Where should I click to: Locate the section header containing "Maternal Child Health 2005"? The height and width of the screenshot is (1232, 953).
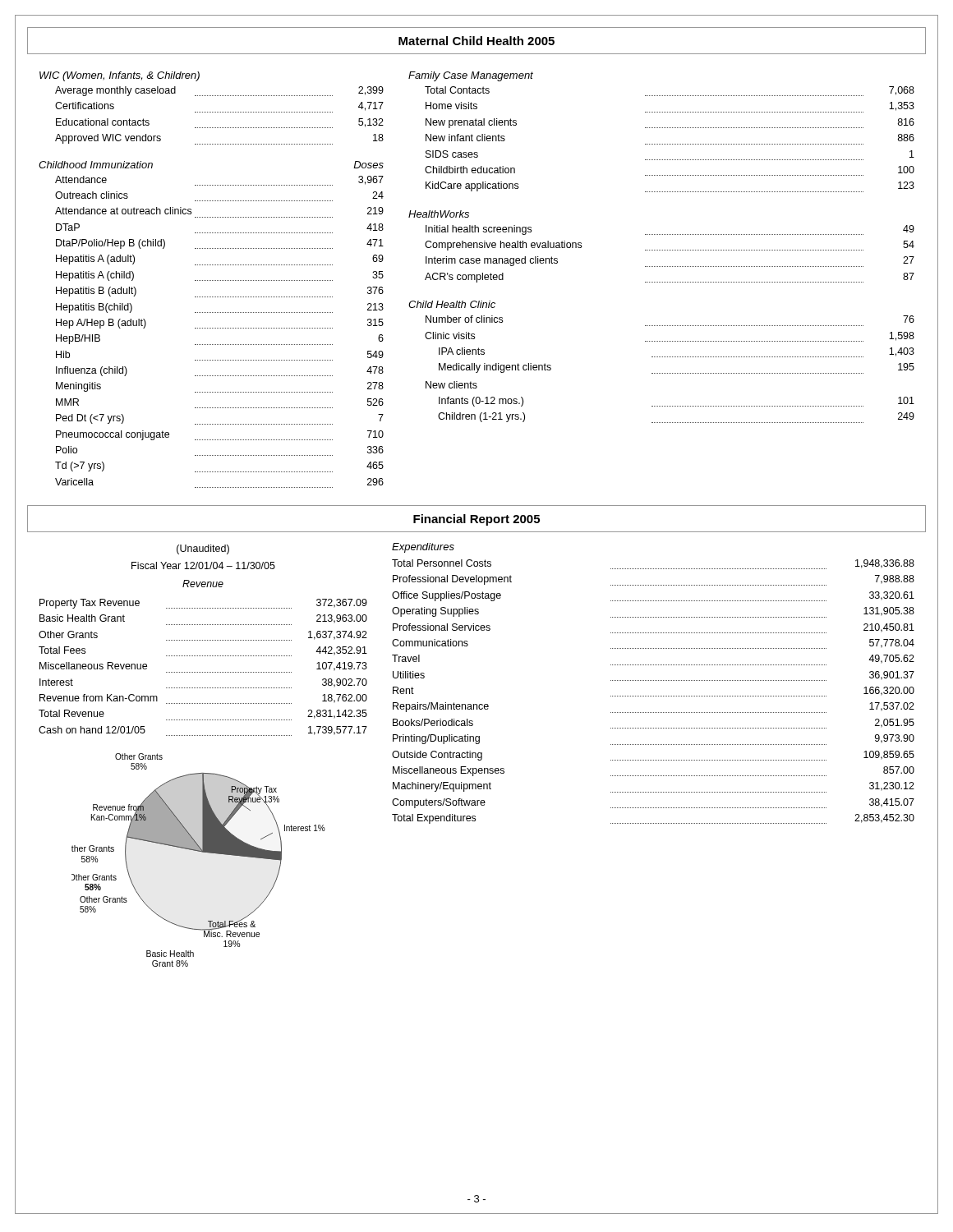coord(476,41)
